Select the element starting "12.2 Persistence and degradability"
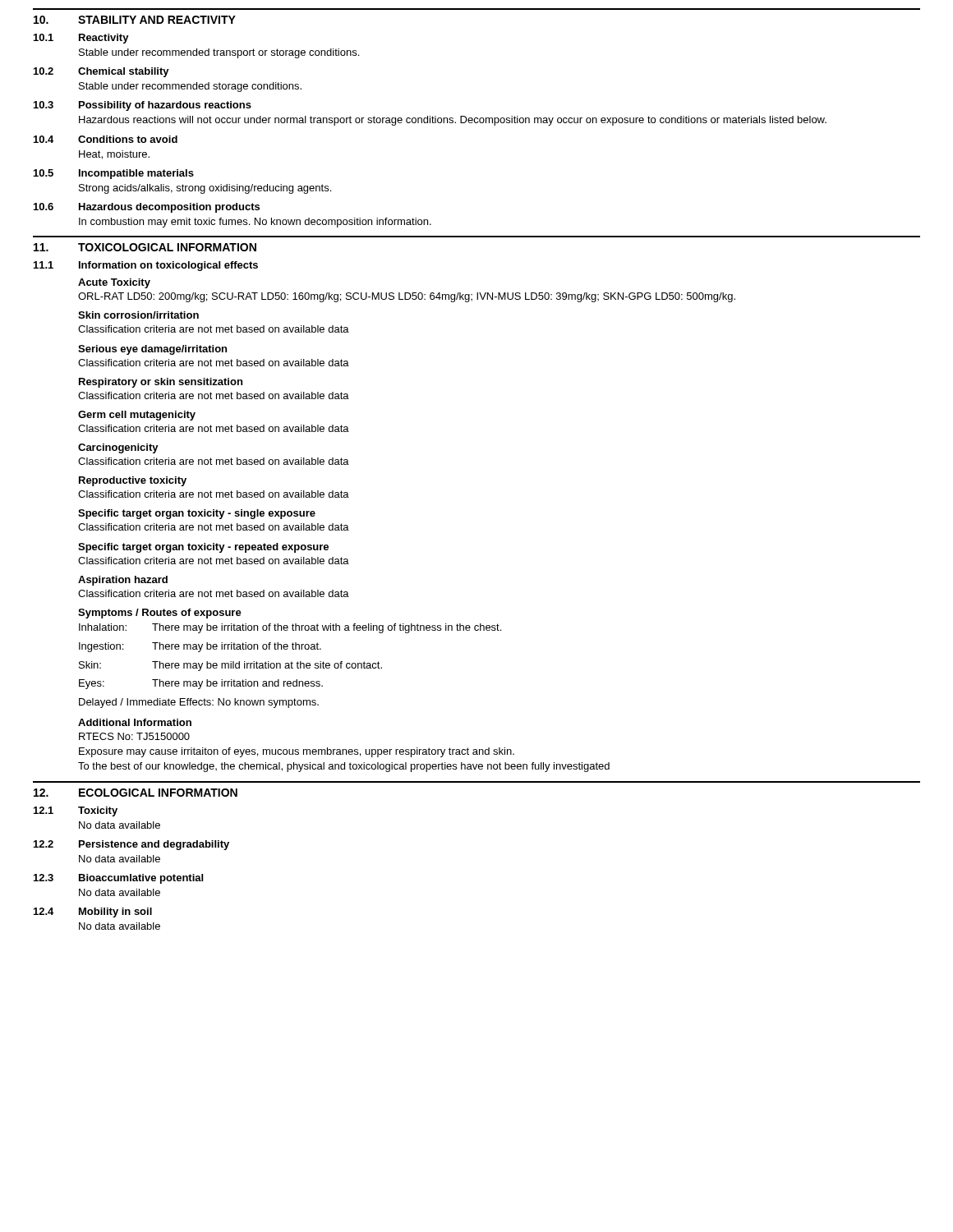This screenshot has height=1232, width=953. [x=131, y=844]
